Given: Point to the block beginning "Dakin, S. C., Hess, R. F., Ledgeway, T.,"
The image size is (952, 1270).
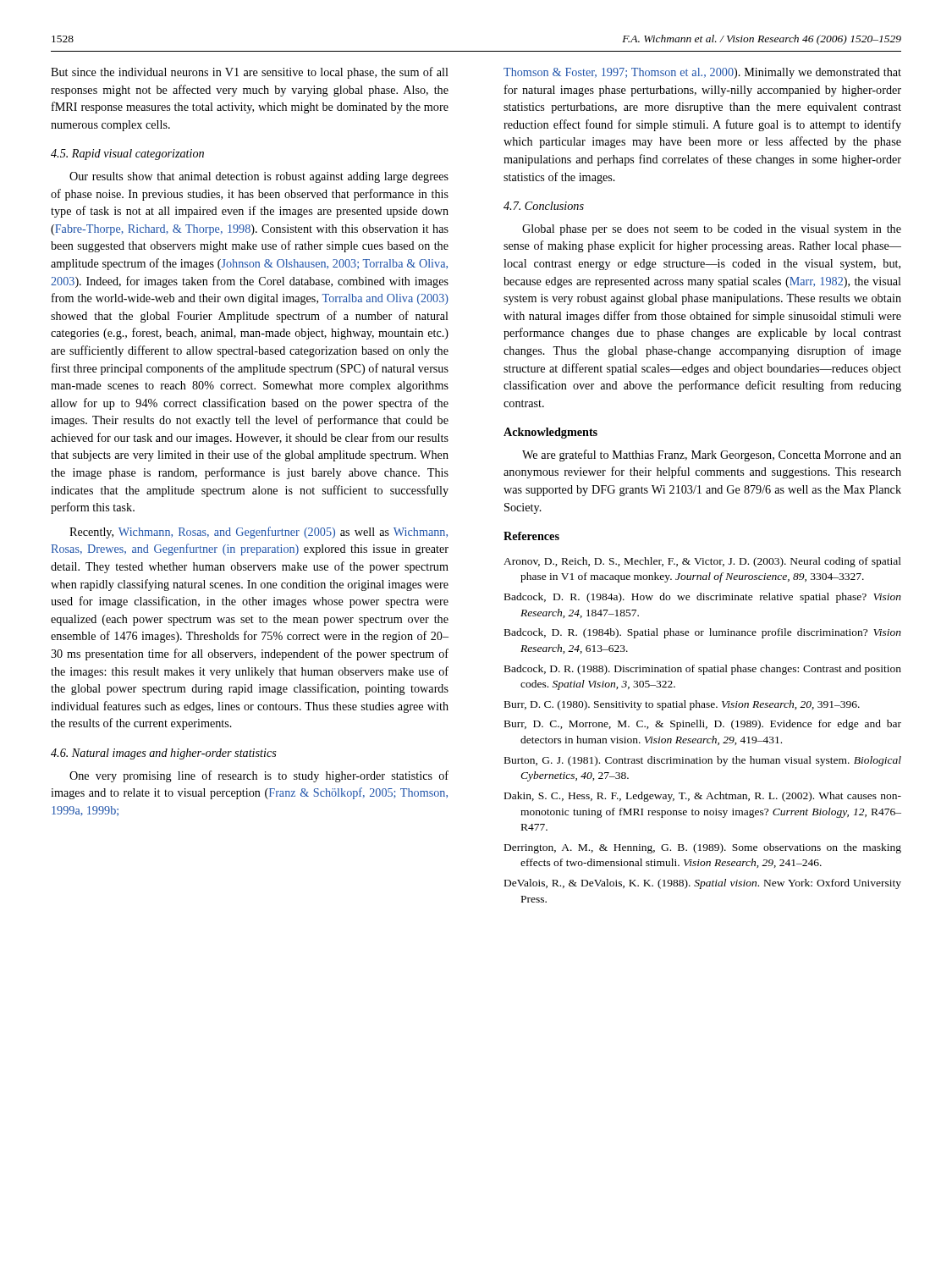Looking at the screenshot, I should (702, 812).
